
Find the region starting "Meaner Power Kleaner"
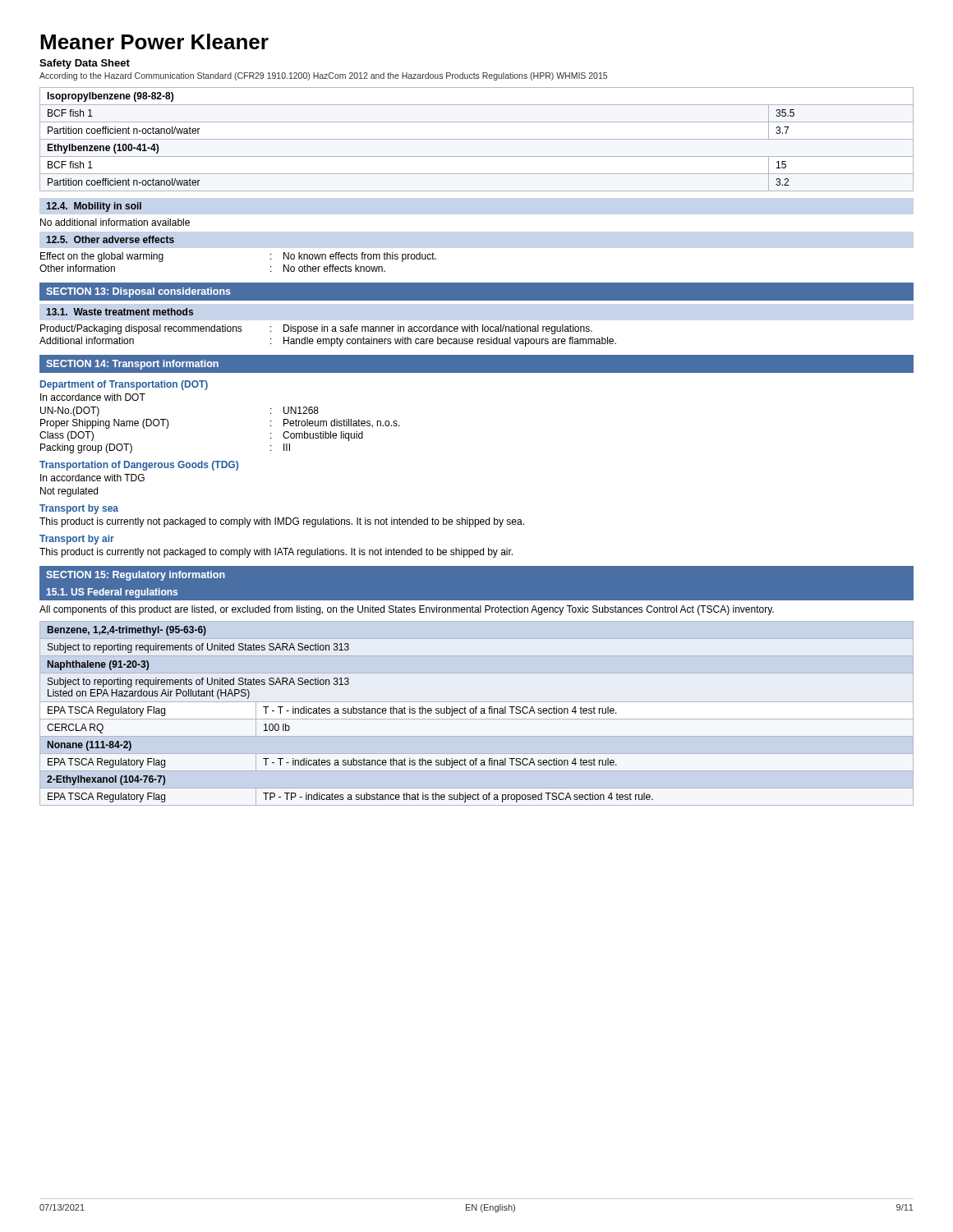(154, 41)
